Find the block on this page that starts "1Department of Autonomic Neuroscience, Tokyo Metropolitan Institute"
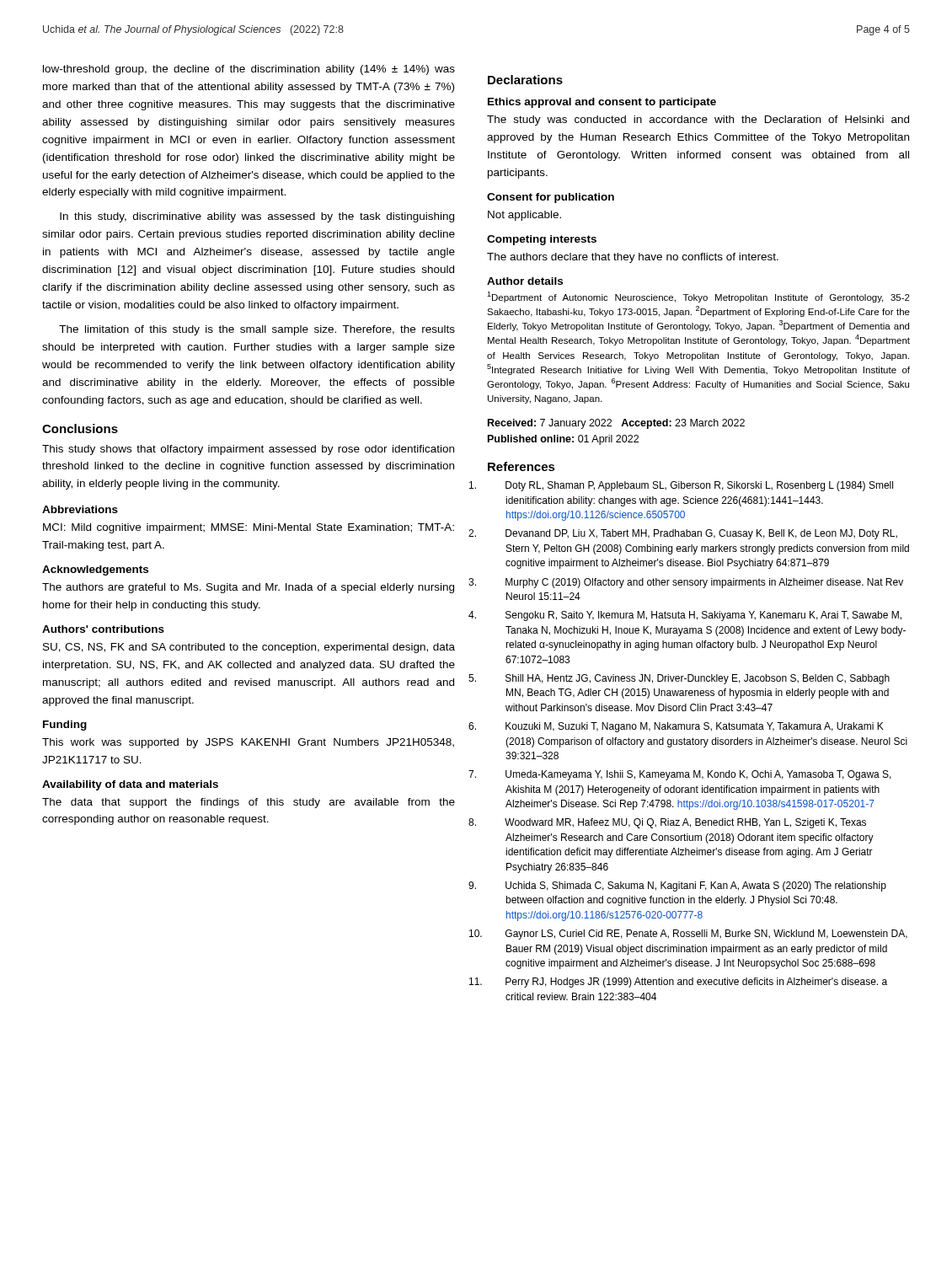Viewport: 952px width, 1264px height. coord(698,348)
